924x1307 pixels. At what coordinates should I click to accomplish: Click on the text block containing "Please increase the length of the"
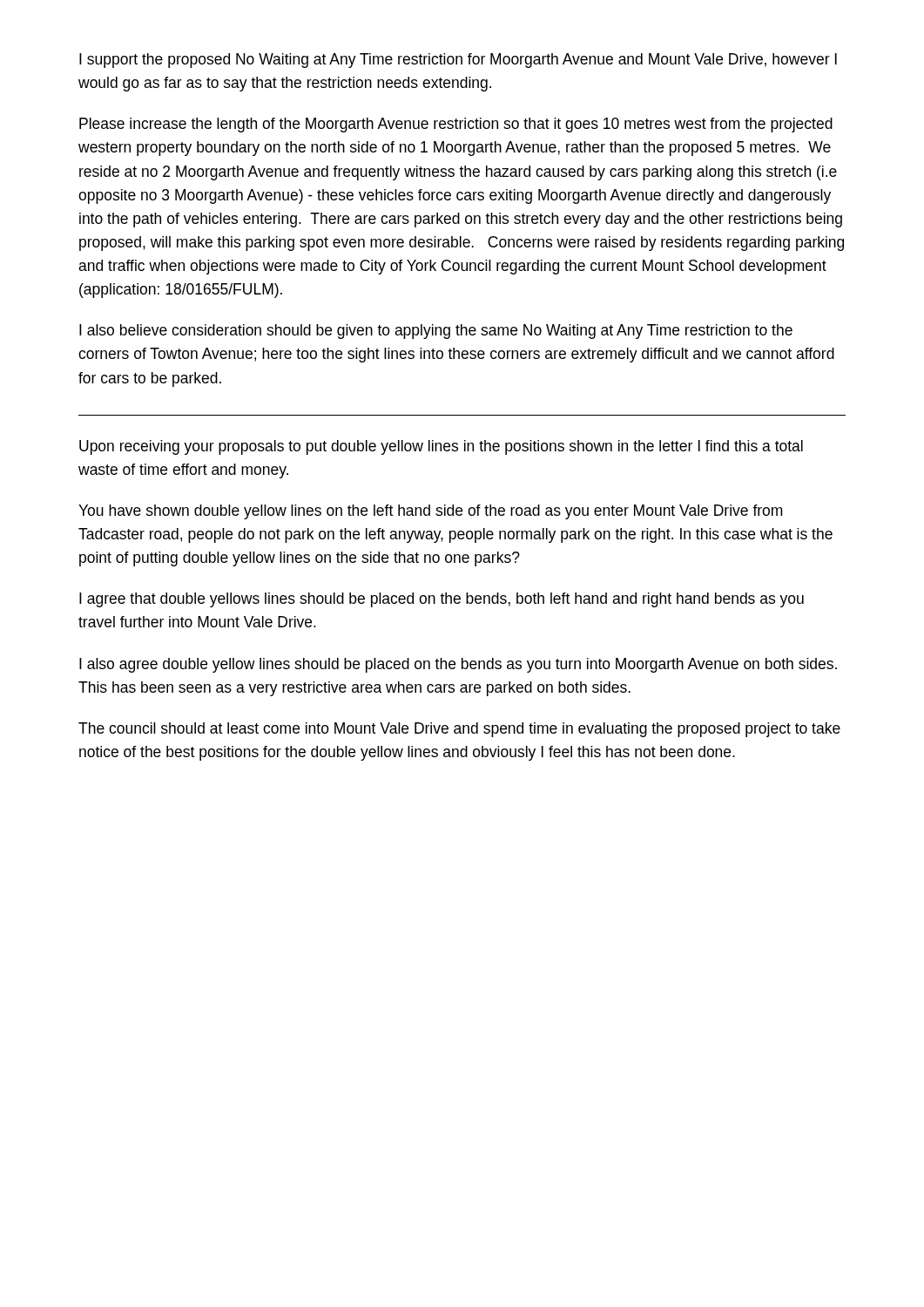(462, 207)
